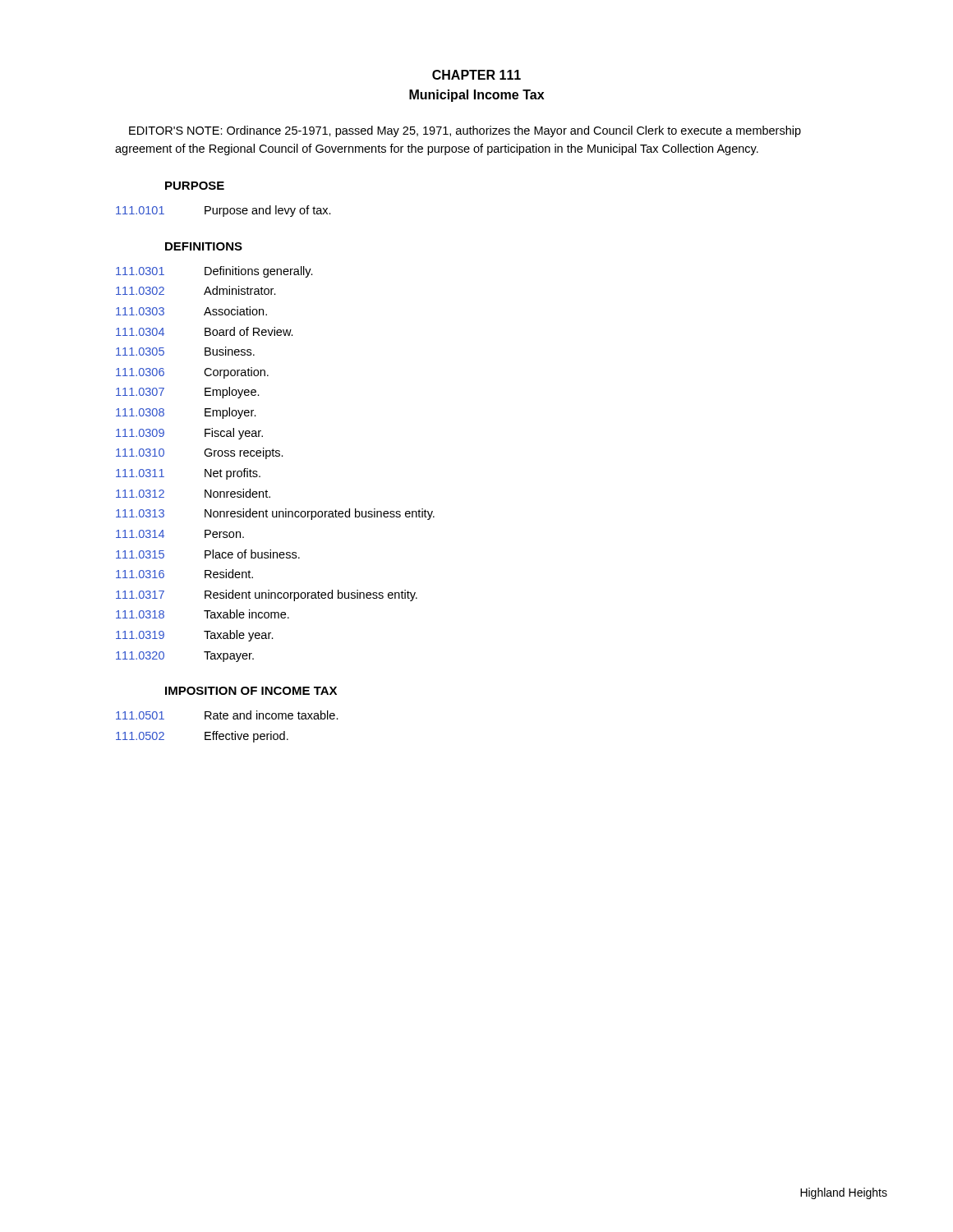Viewport: 953px width, 1232px height.
Task: Click on the passage starting "111.0305 Business."
Action: [143, 351]
